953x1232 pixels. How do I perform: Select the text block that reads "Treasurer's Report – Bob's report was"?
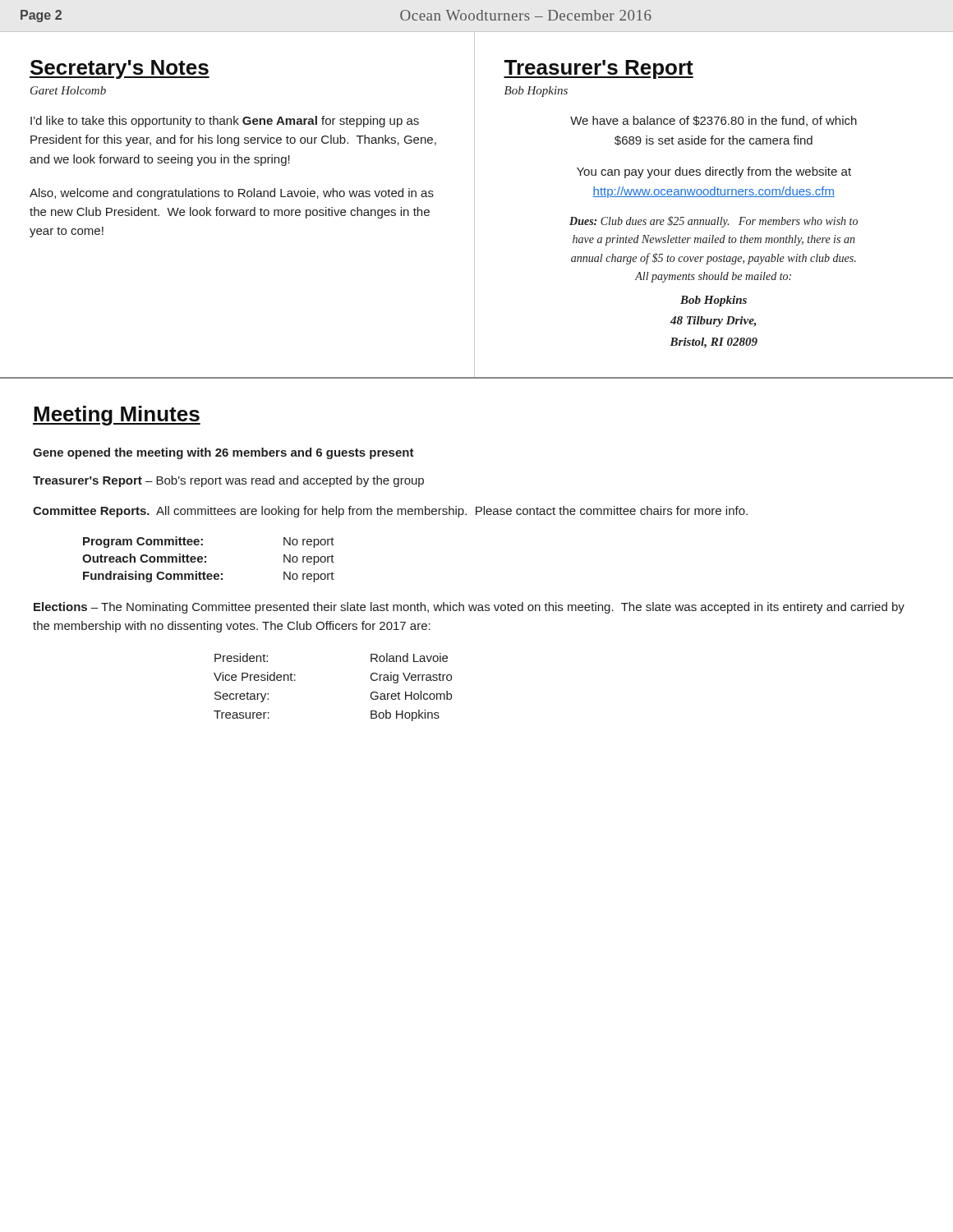click(x=229, y=480)
